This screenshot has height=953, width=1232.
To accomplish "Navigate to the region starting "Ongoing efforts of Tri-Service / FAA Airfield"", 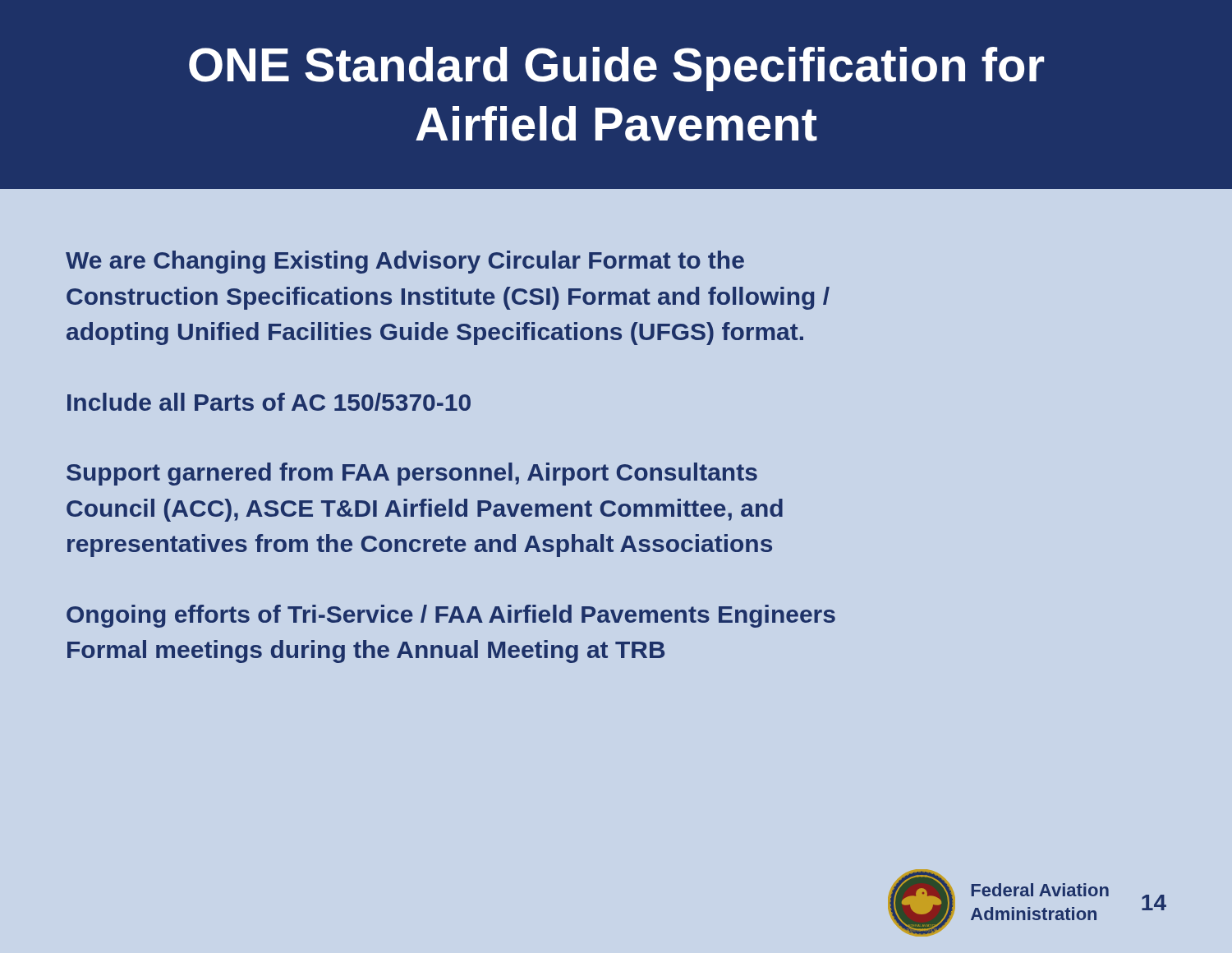I will (451, 632).
